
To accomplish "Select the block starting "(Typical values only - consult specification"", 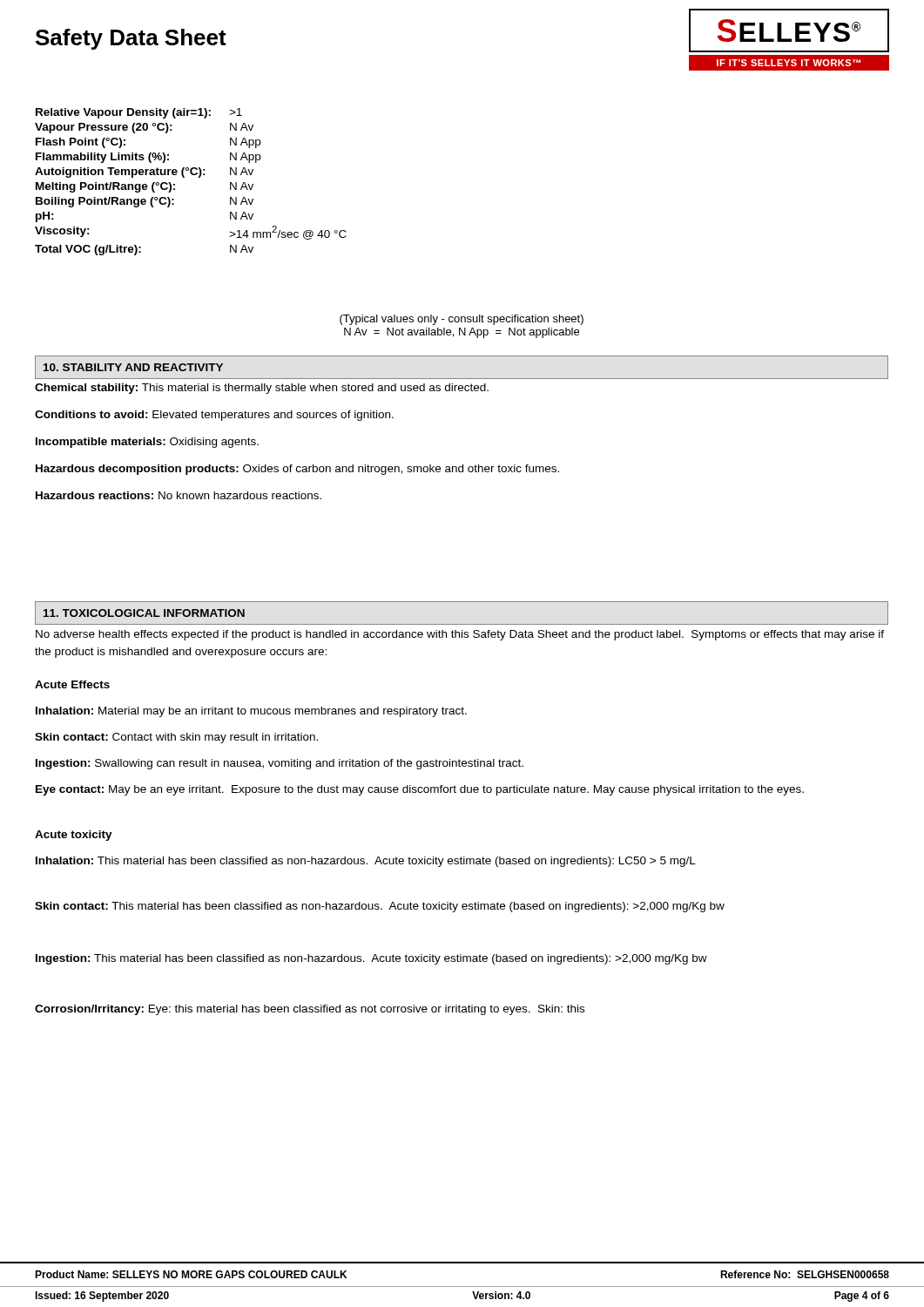I will tap(462, 325).
